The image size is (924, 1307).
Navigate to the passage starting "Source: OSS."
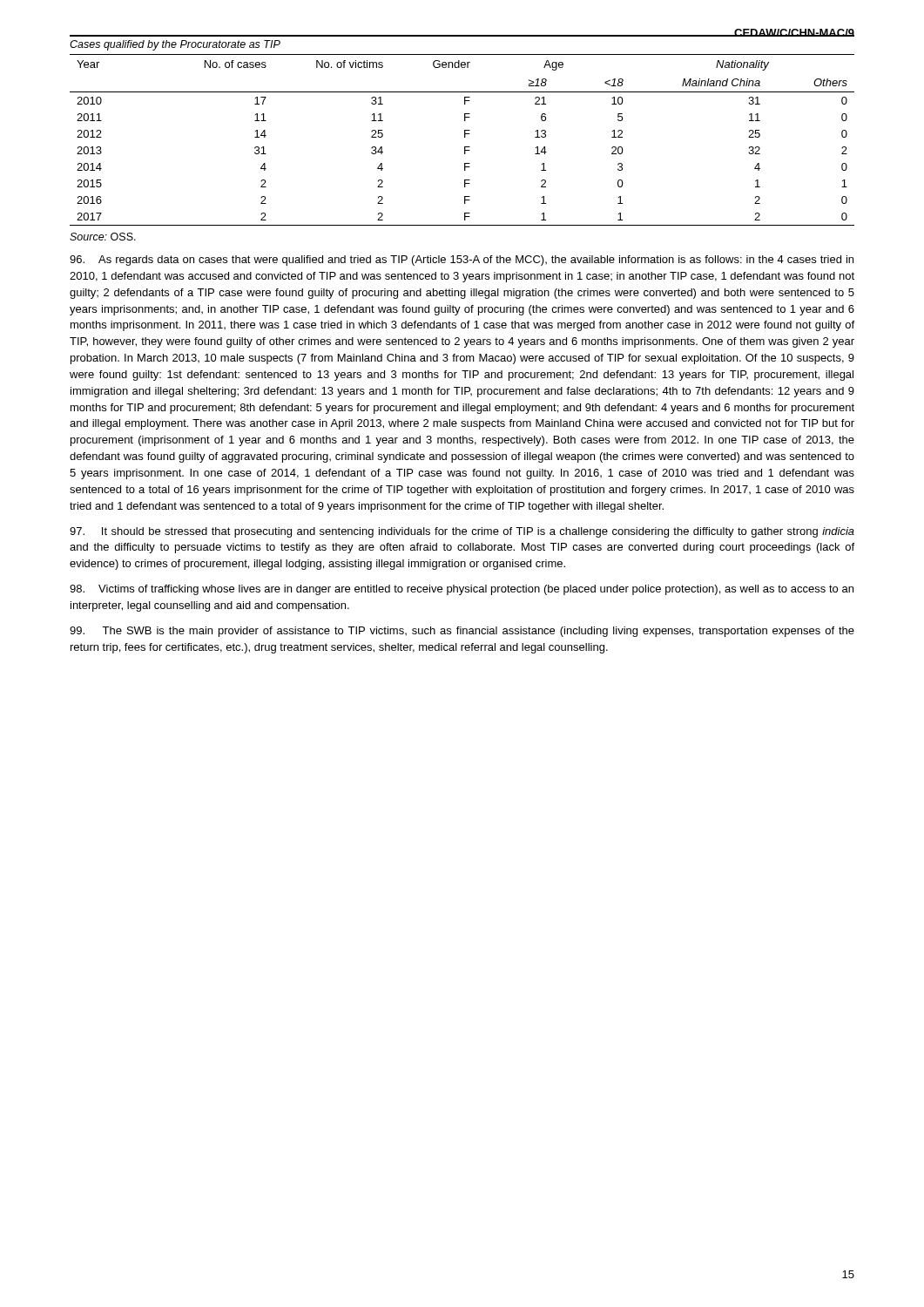(103, 237)
